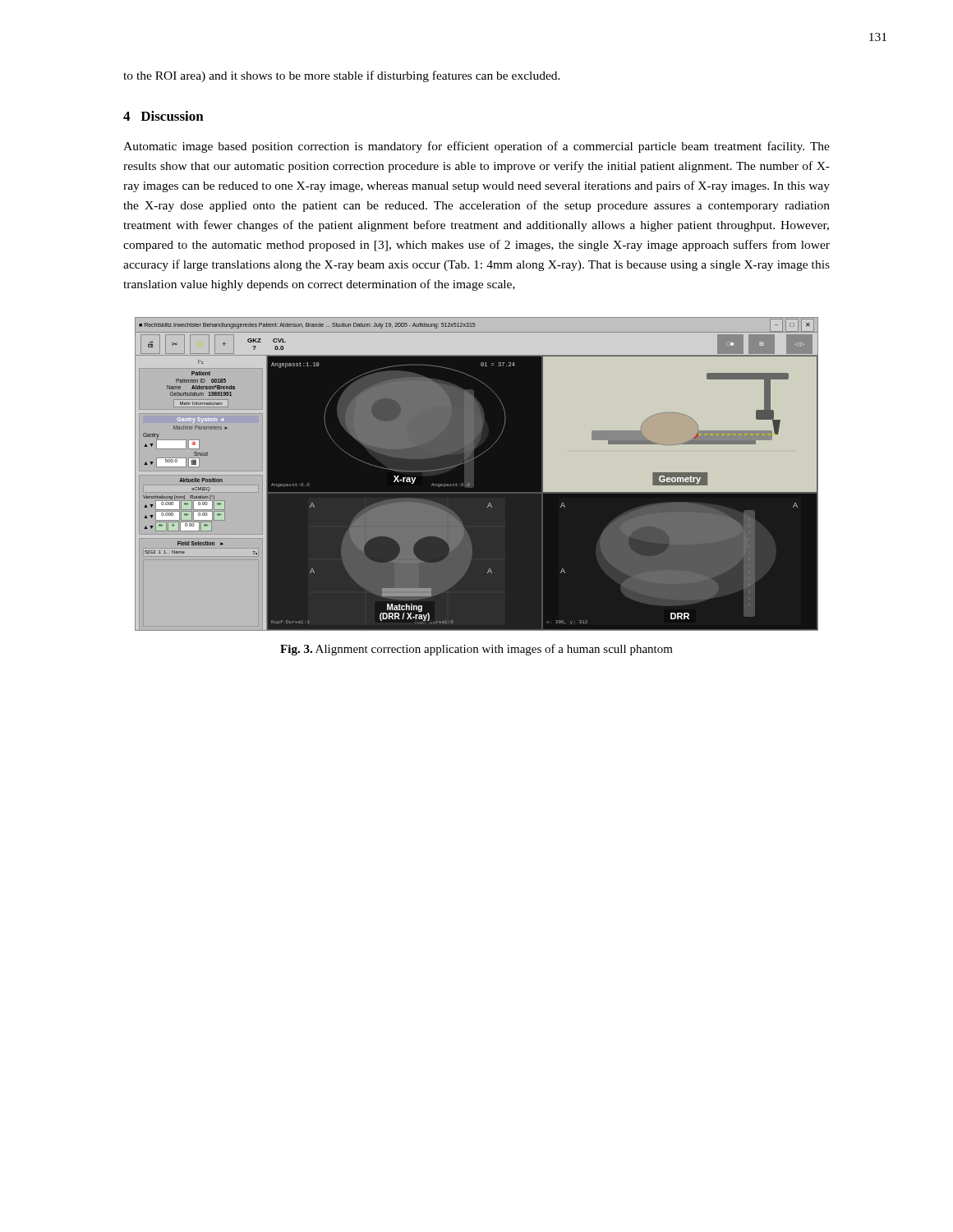The height and width of the screenshot is (1232, 953).
Task: Click on the text starting "to the ROI area) and it"
Action: [342, 75]
